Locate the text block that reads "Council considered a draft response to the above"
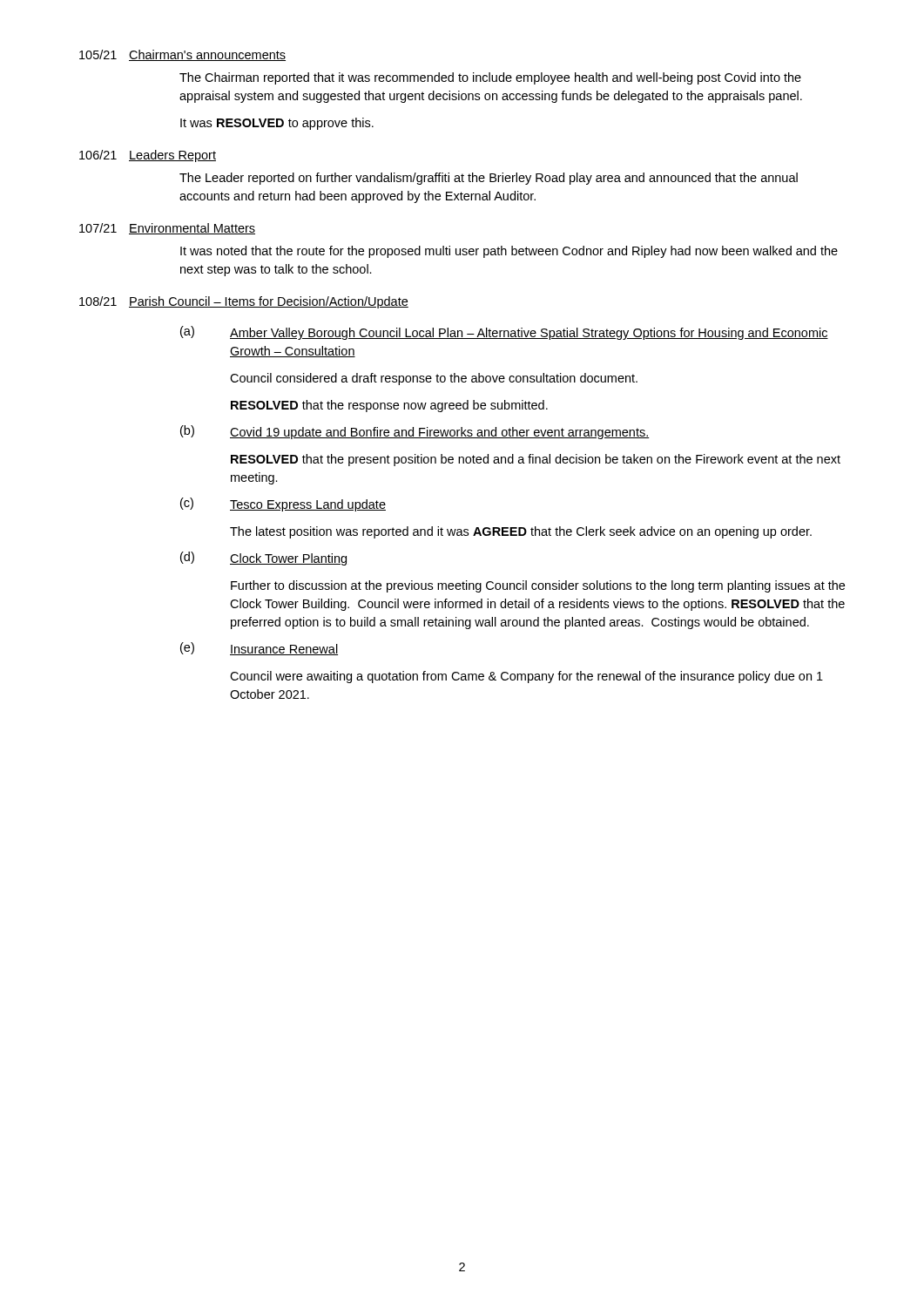Viewport: 924px width, 1307px height. (434, 378)
